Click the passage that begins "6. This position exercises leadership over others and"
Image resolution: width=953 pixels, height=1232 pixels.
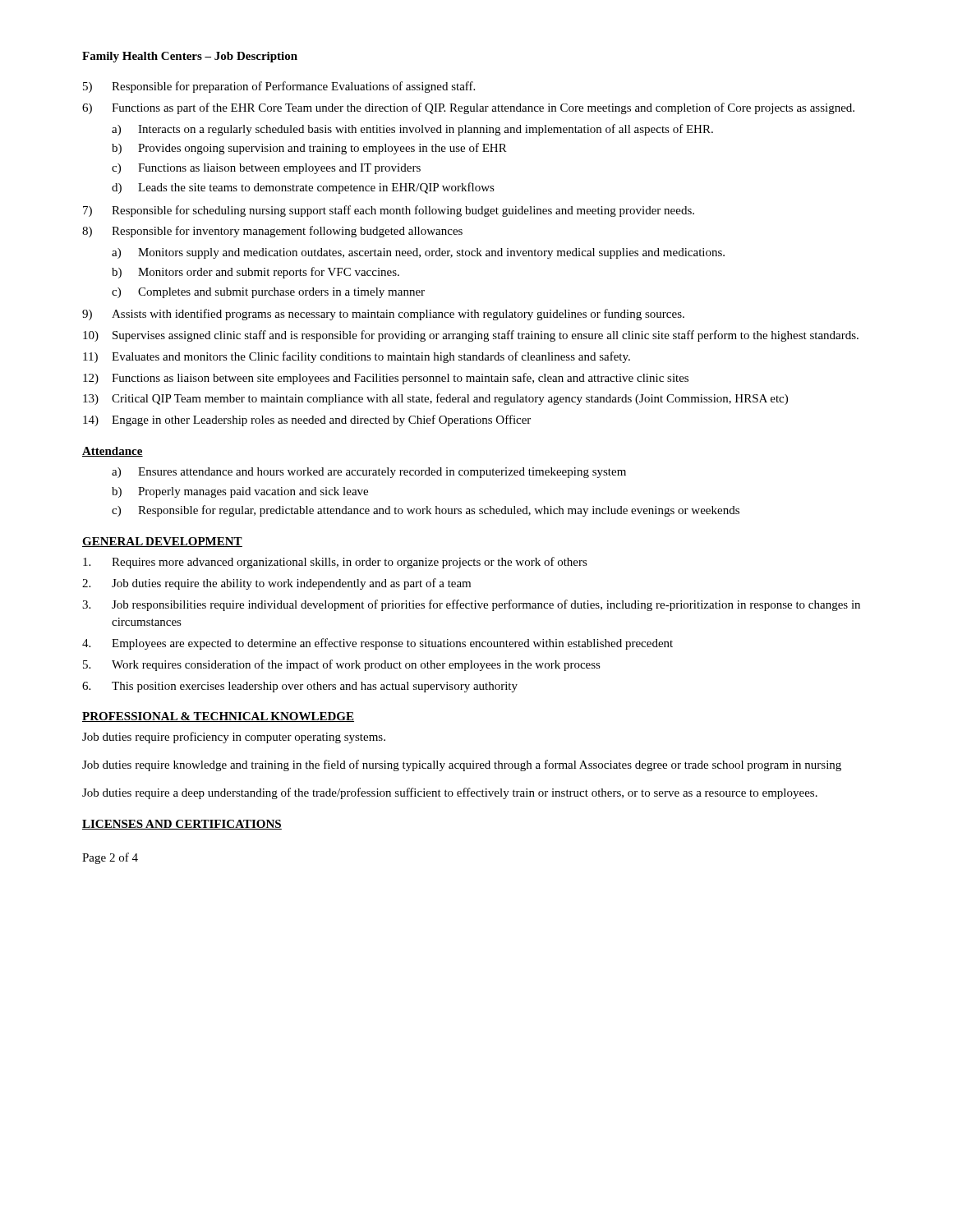pyautogui.click(x=476, y=686)
